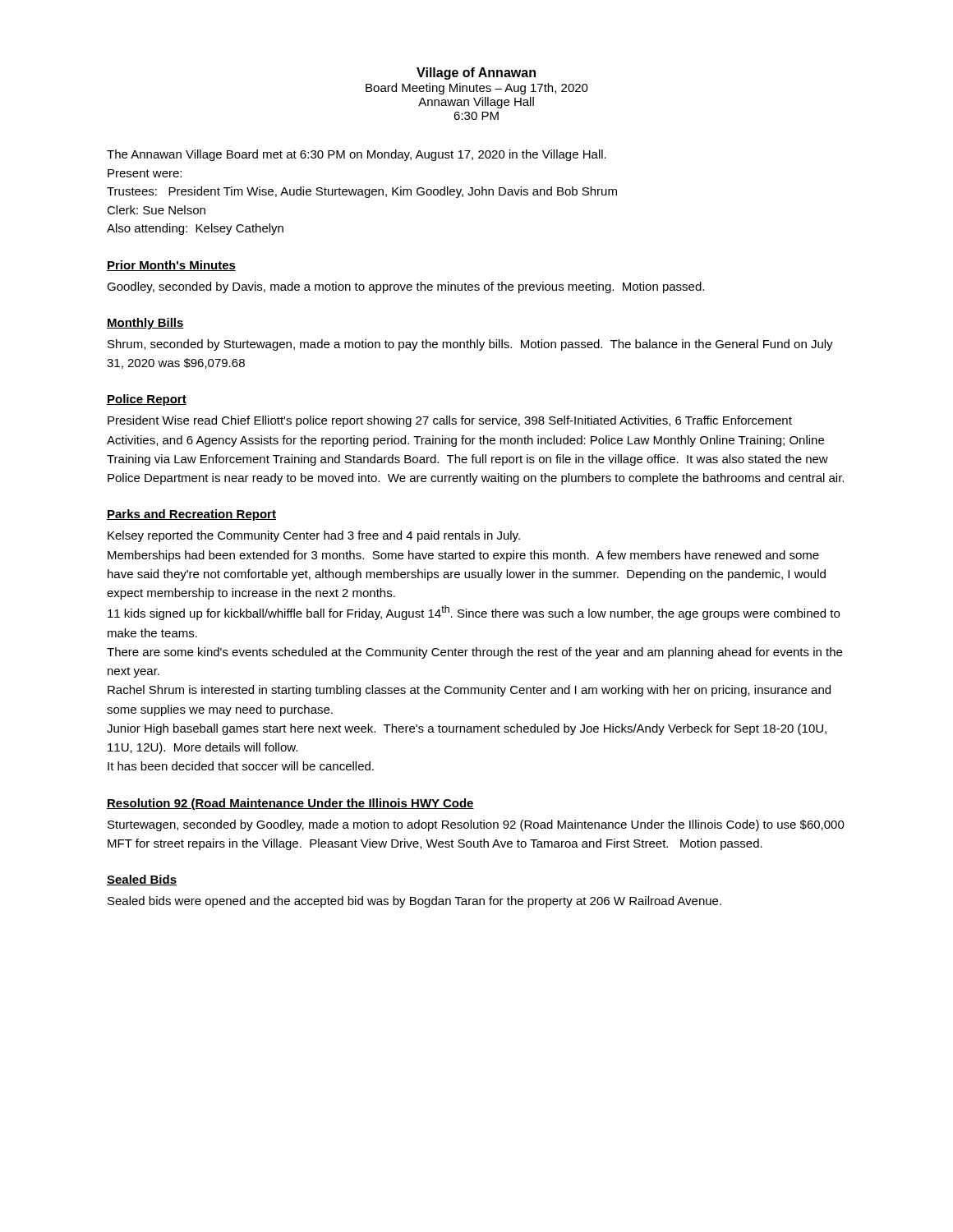The width and height of the screenshot is (953, 1232).
Task: Find the title containing "Village of Annawan Board Meeting Minutes"
Action: tap(476, 94)
